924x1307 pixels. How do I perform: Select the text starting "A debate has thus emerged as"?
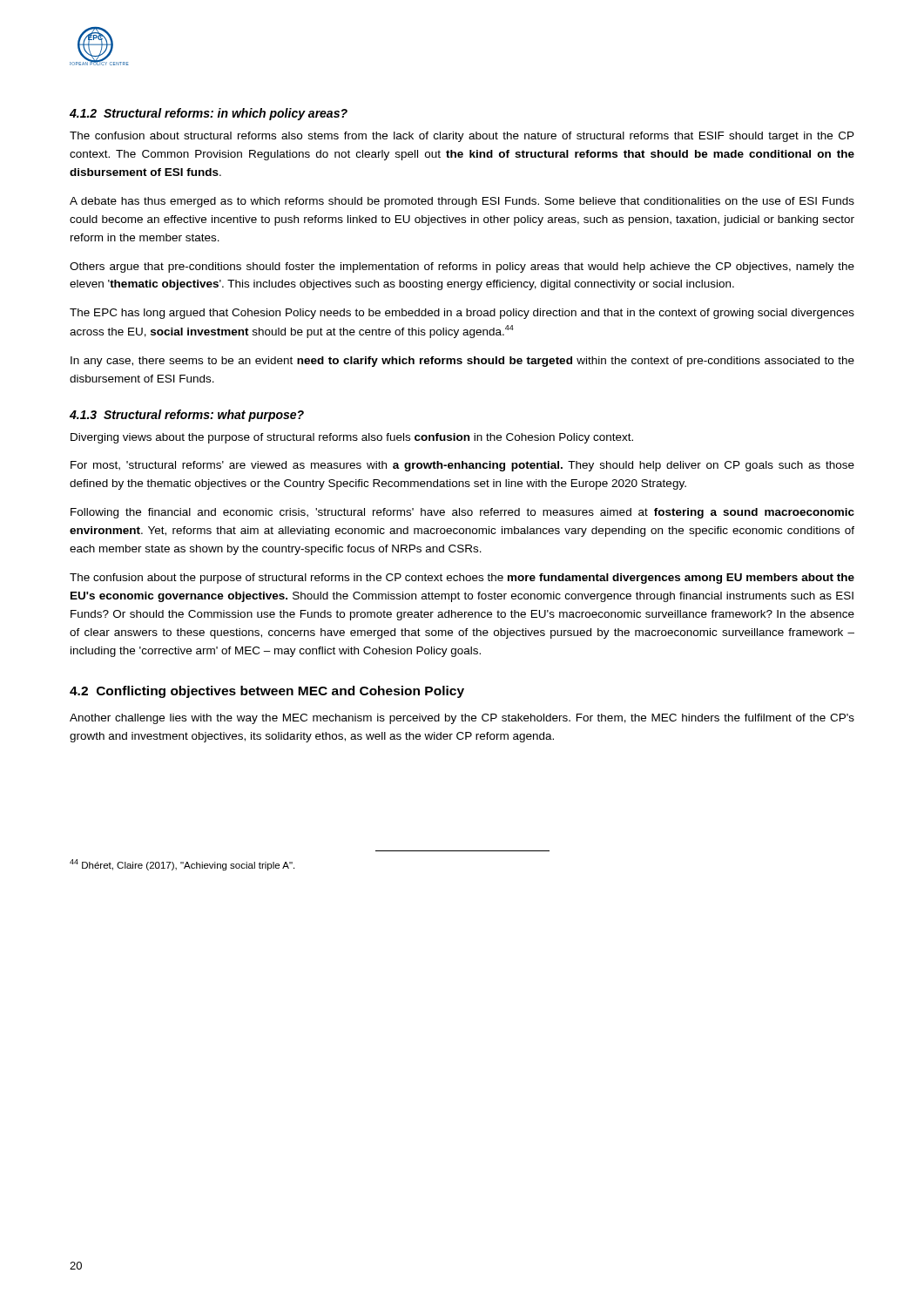point(462,219)
